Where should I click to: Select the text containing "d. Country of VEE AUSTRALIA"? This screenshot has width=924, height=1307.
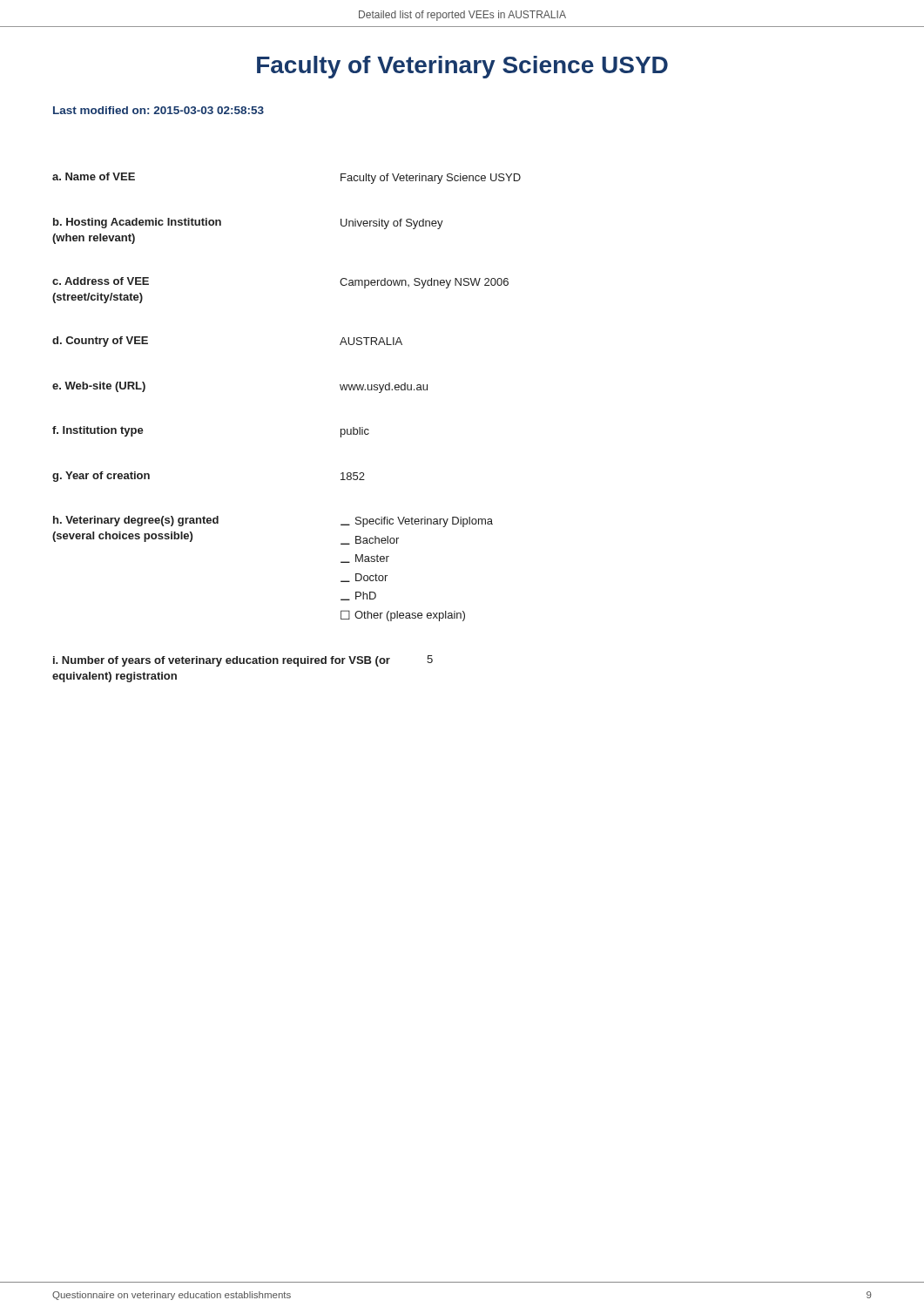(99, 341)
